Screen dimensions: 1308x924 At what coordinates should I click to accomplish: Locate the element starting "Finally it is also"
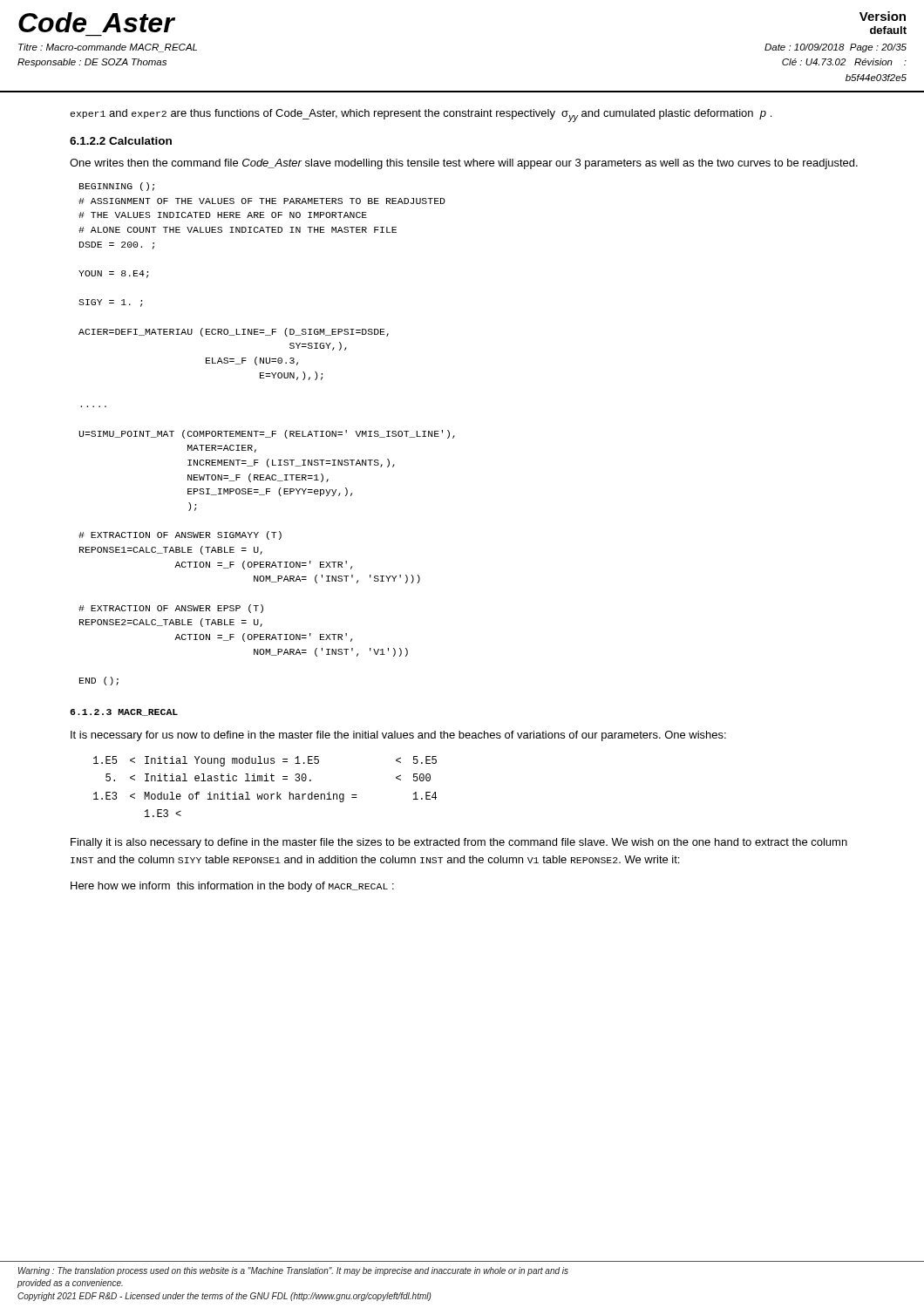coord(459,851)
